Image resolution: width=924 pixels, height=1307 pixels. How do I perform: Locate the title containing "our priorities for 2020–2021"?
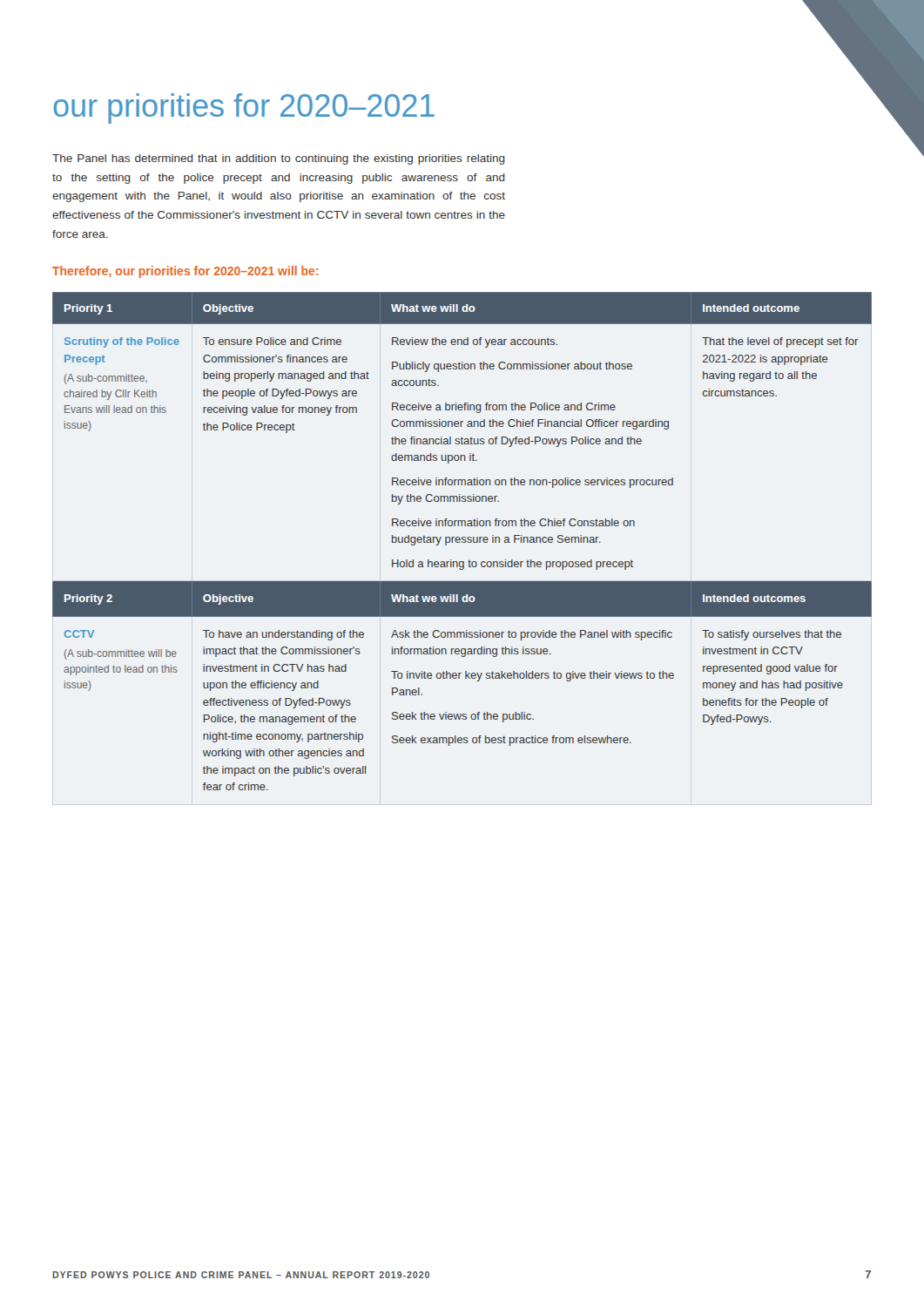[x=244, y=108]
